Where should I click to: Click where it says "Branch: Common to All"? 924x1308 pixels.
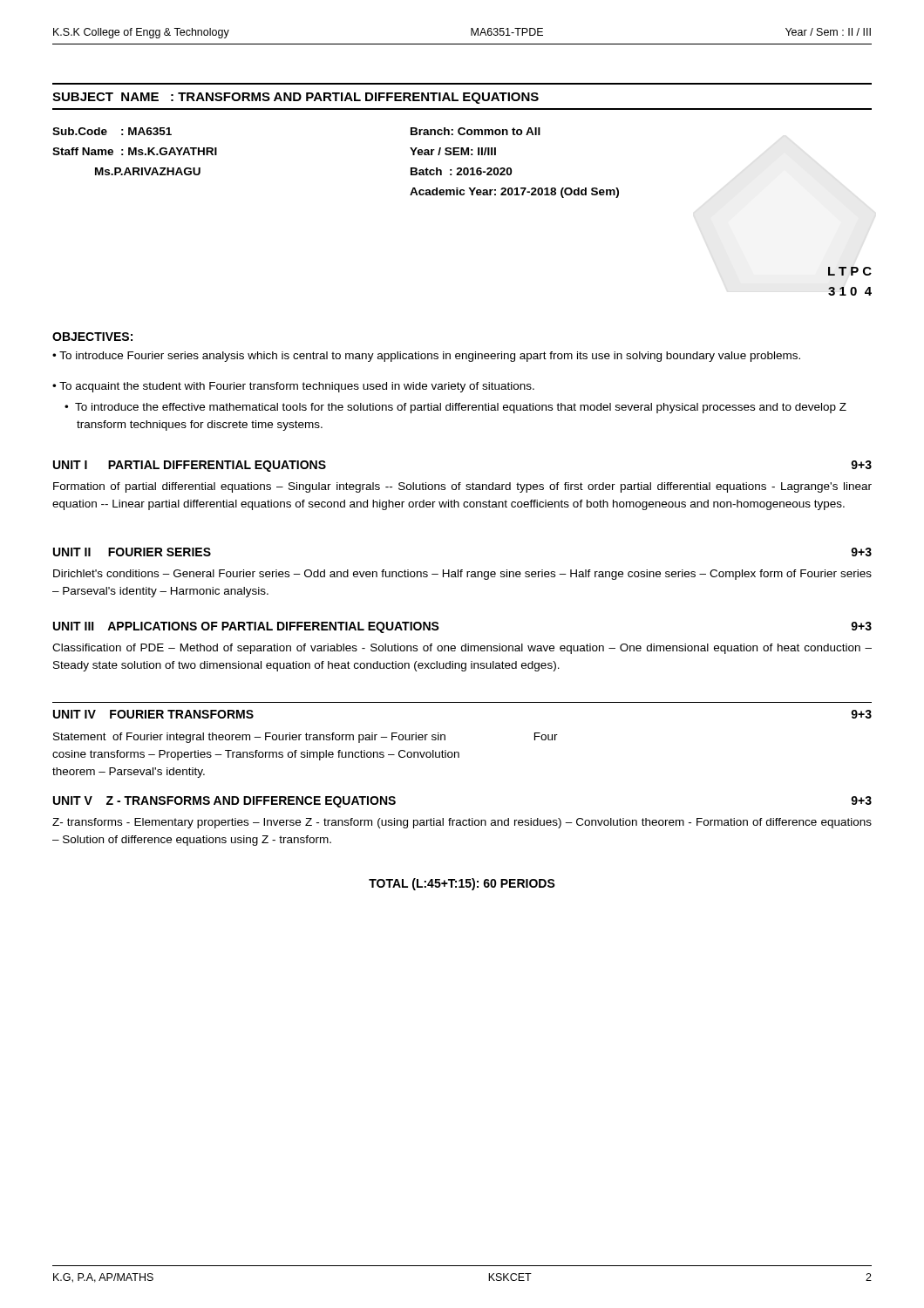click(475, 131)
